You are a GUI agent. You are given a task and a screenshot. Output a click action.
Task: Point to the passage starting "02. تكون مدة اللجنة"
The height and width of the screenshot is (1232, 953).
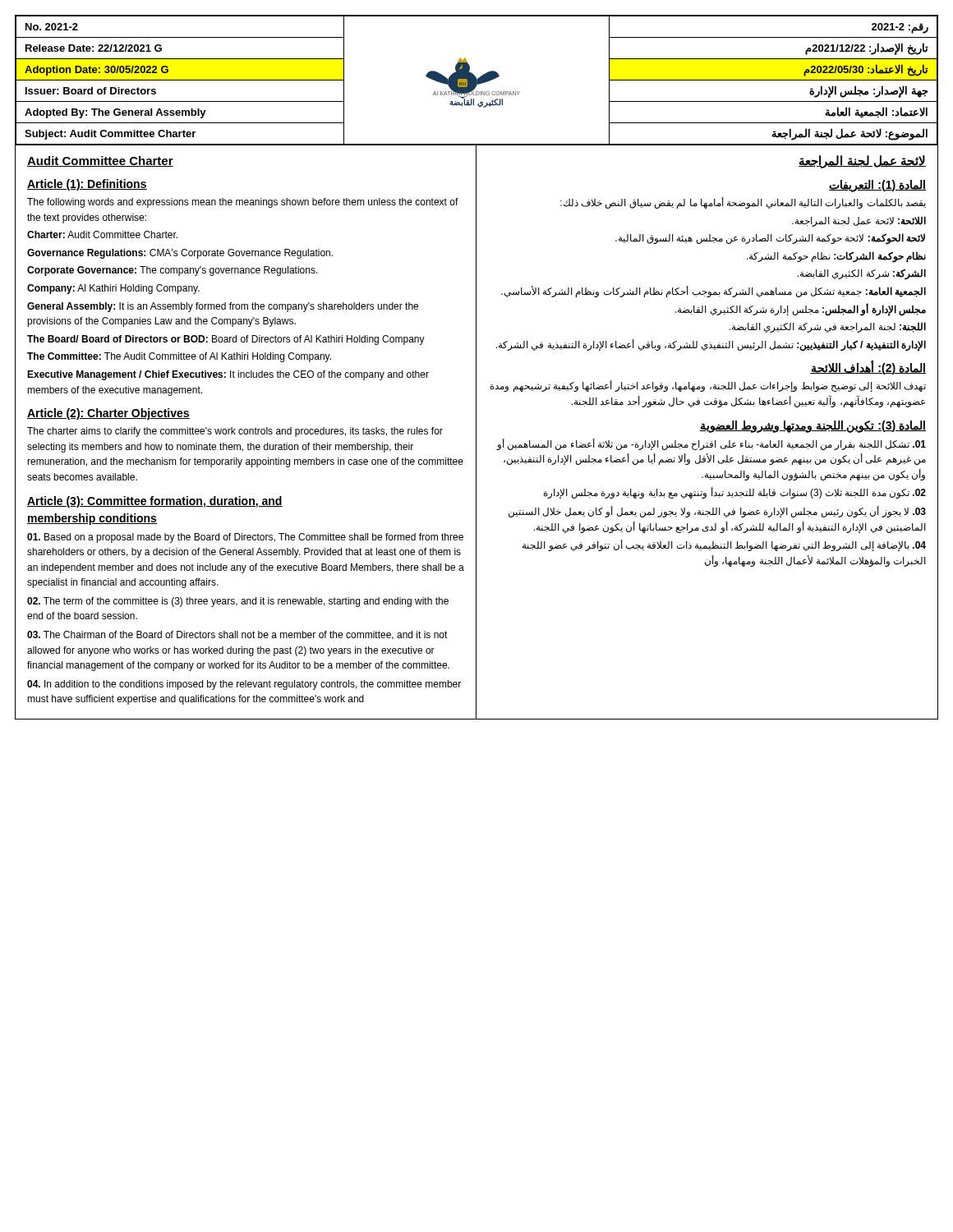pyautogui.click(x=735, y=493)
